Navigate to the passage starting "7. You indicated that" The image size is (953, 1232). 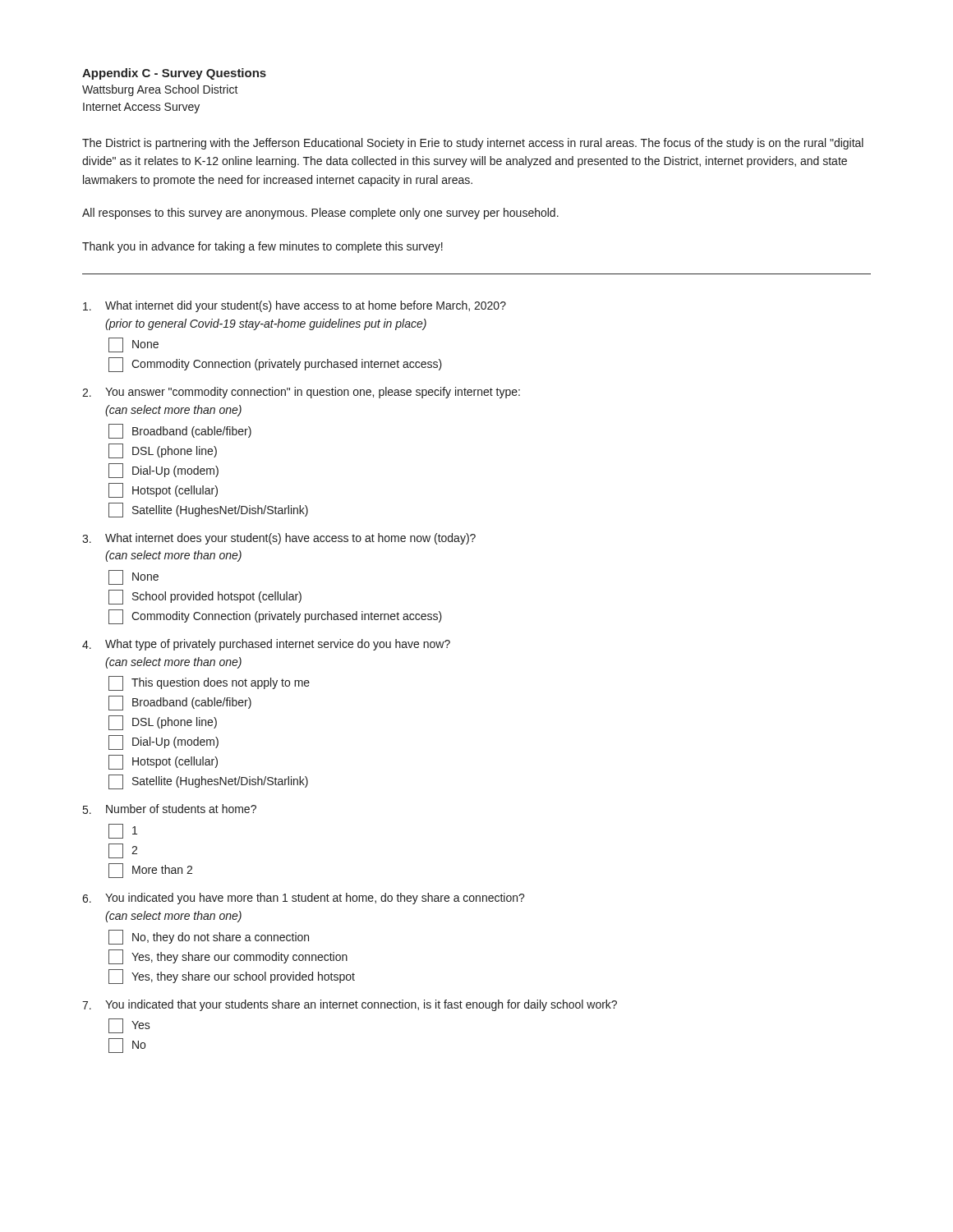pyautogui.click(x=350, y=1005)
